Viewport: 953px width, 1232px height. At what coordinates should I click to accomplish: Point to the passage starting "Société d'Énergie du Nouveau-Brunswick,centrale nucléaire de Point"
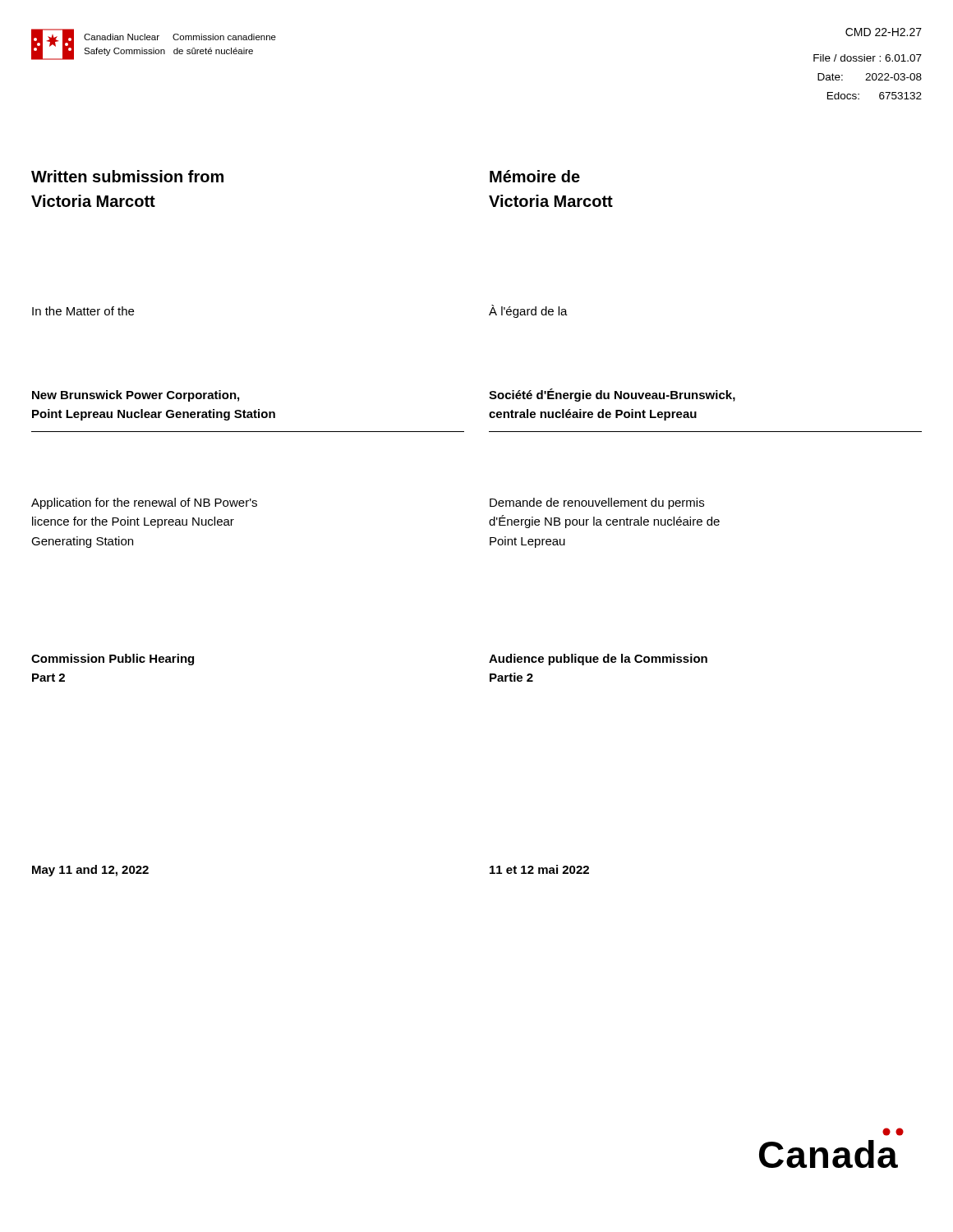pos(612,404)
